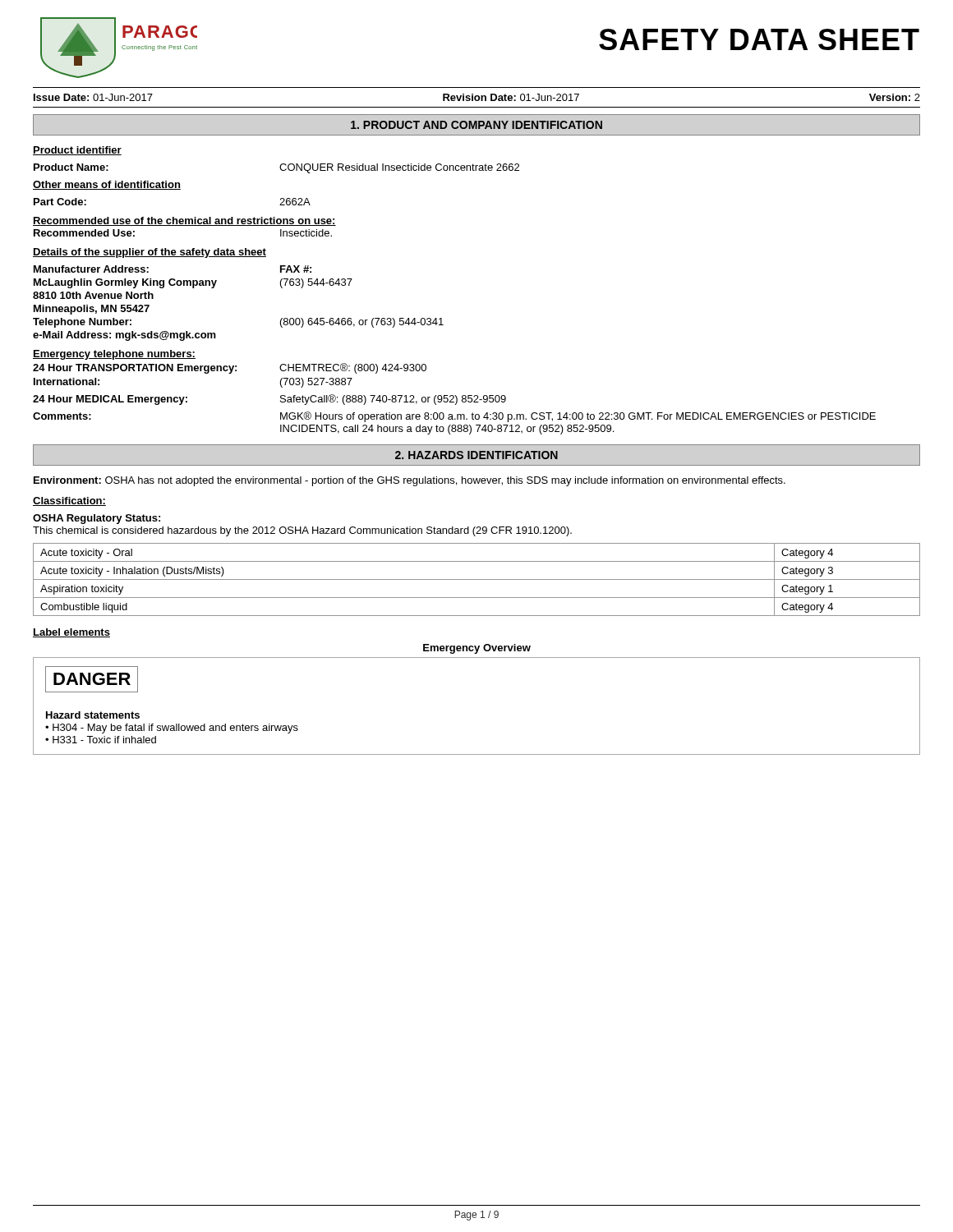Locate the text block with the text "DANGER Hazard statements"

92,679
